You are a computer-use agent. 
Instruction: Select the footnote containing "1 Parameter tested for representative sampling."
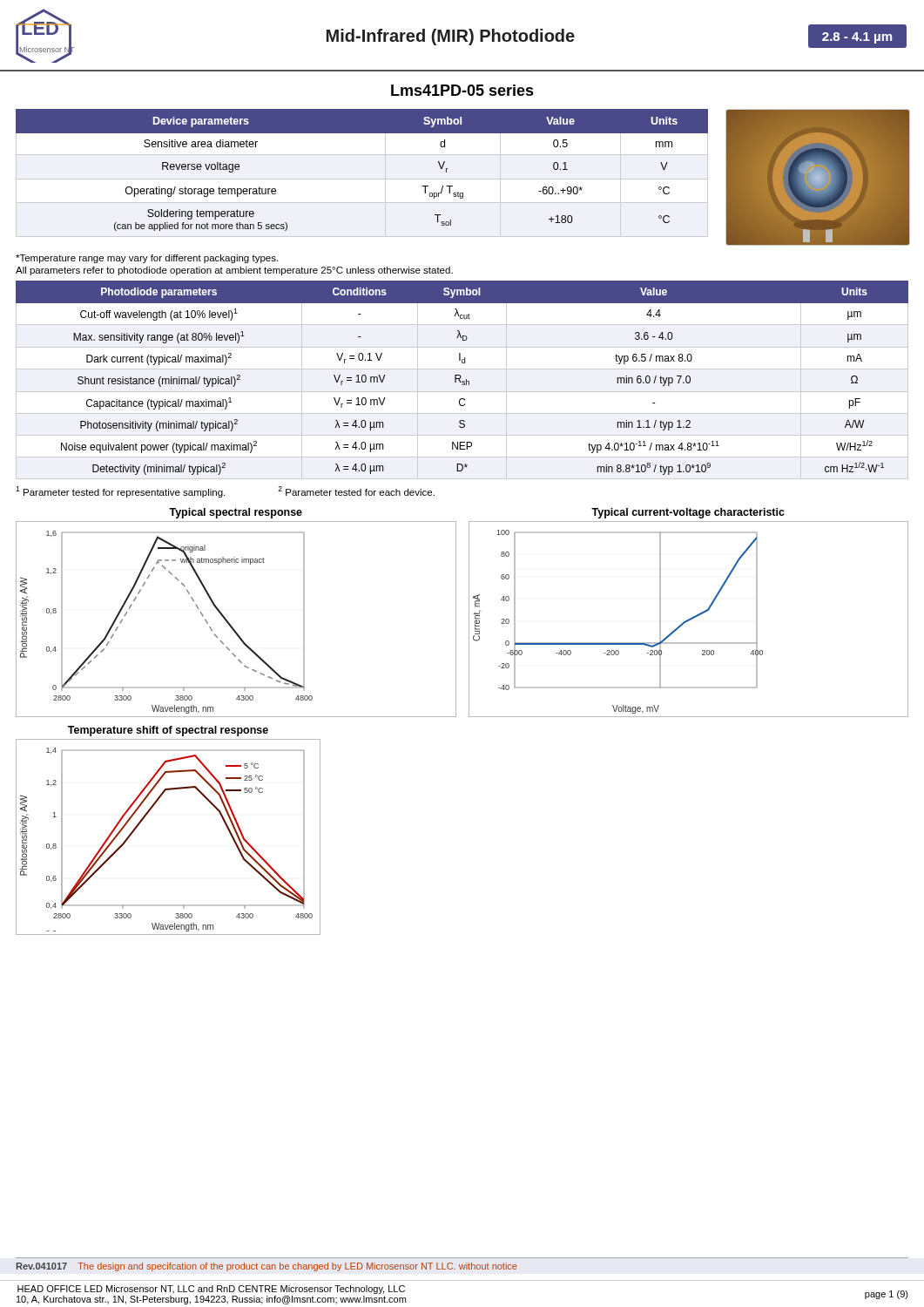(121, 491)
